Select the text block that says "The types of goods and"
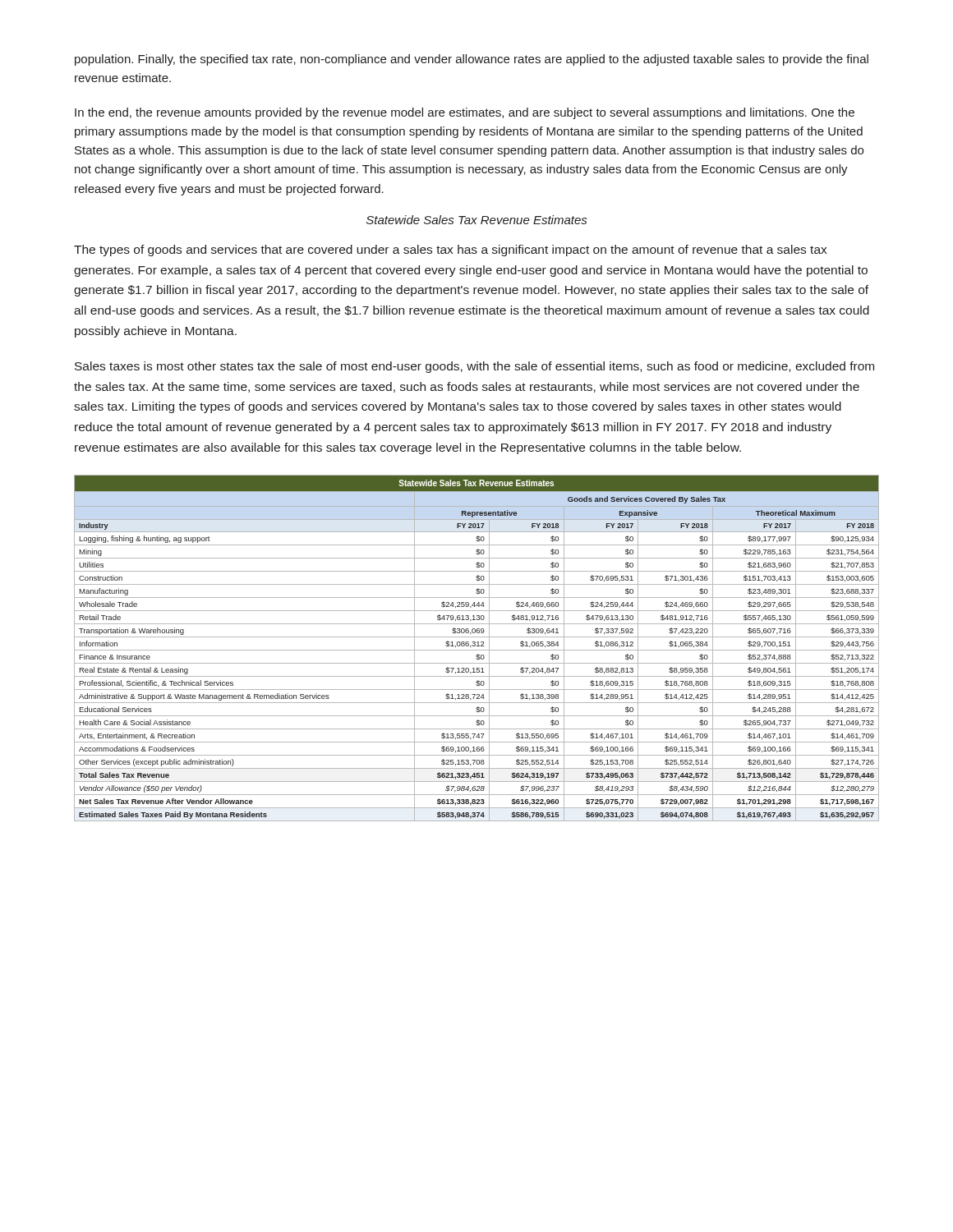Image resolution: width=953 pixels, height=1232 pixels. (x=472, y=290)
